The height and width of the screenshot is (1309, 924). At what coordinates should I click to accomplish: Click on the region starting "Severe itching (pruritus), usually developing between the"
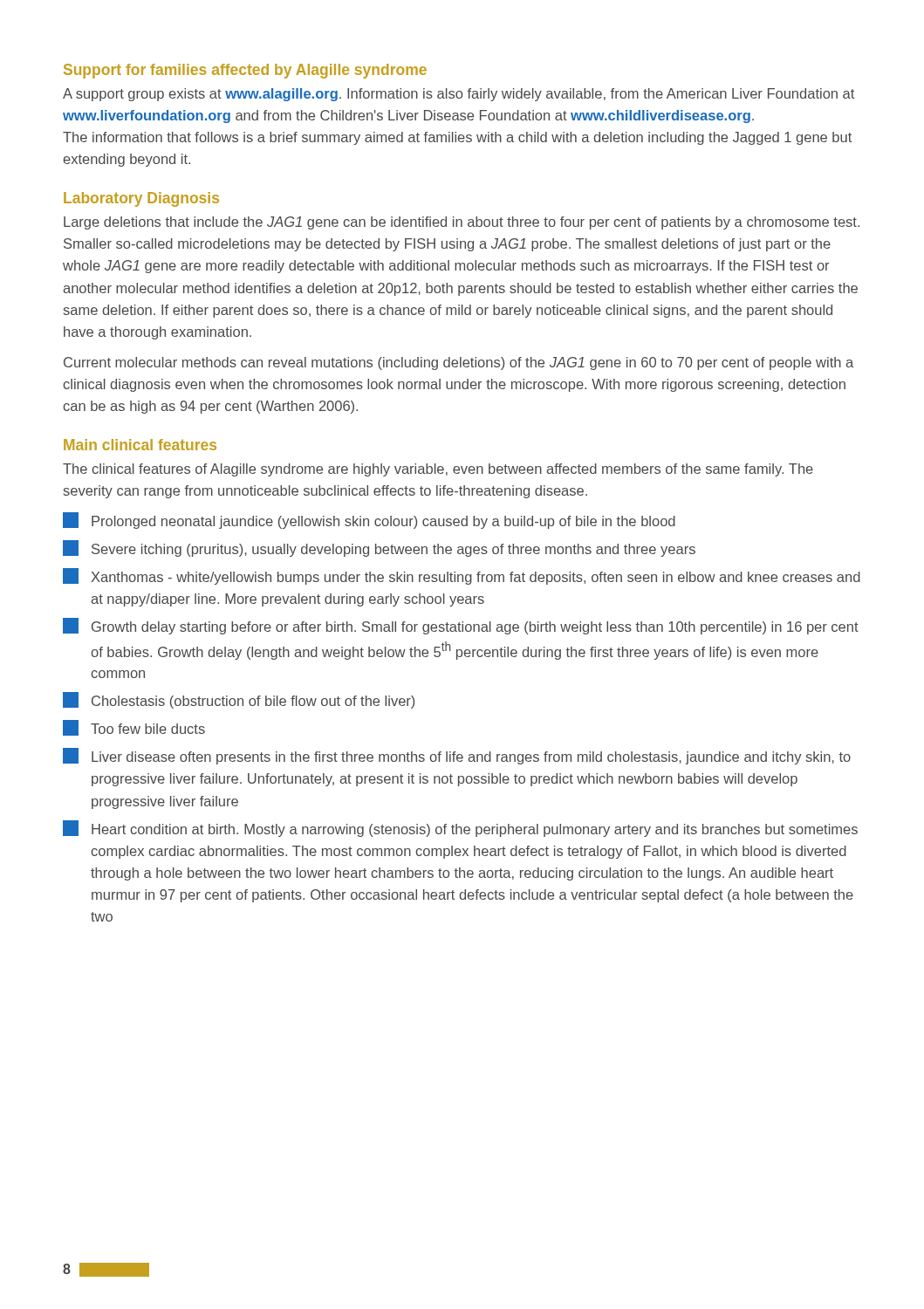[x=462, y=550]
